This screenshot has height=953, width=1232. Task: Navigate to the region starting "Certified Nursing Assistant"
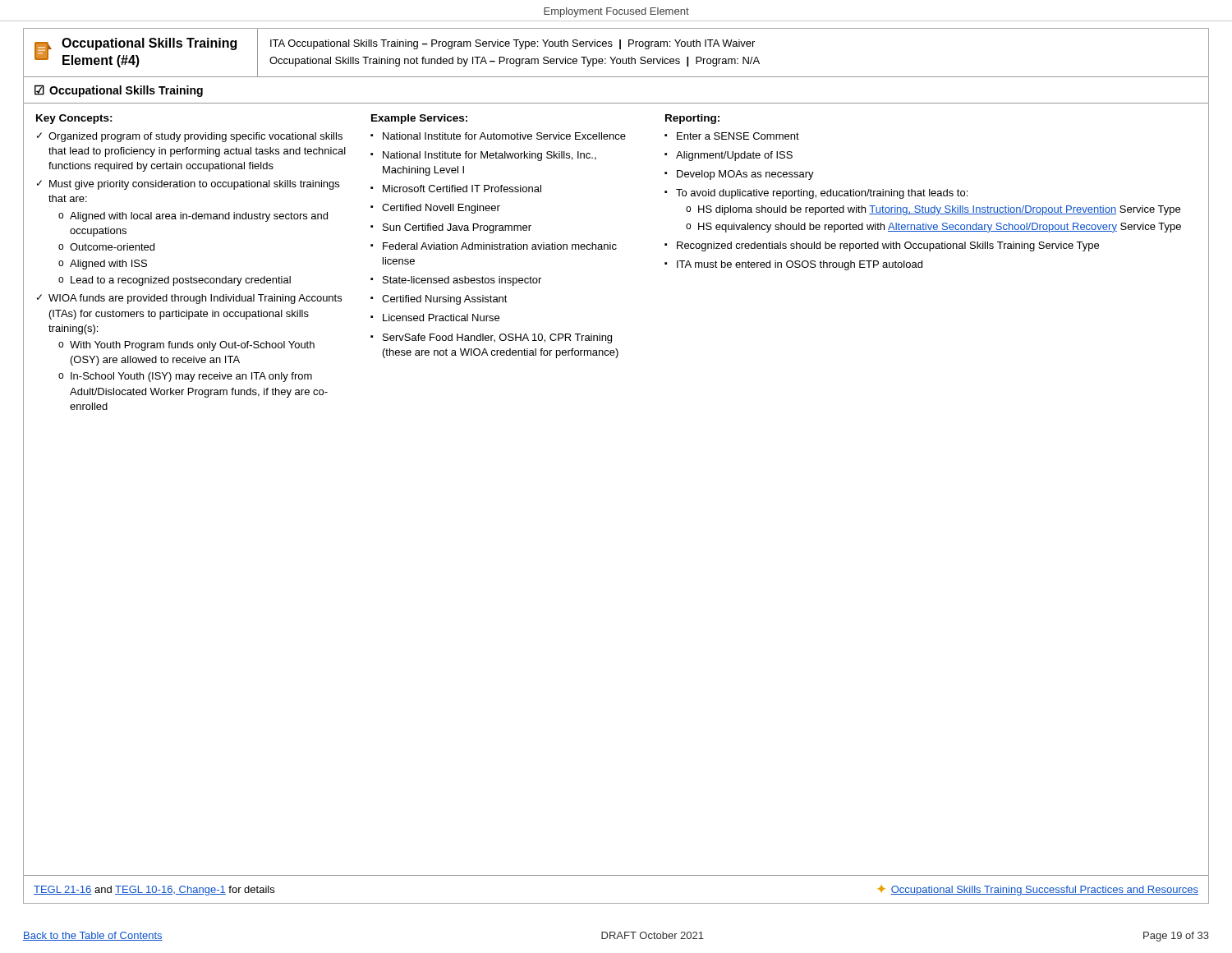click(445, 299)
